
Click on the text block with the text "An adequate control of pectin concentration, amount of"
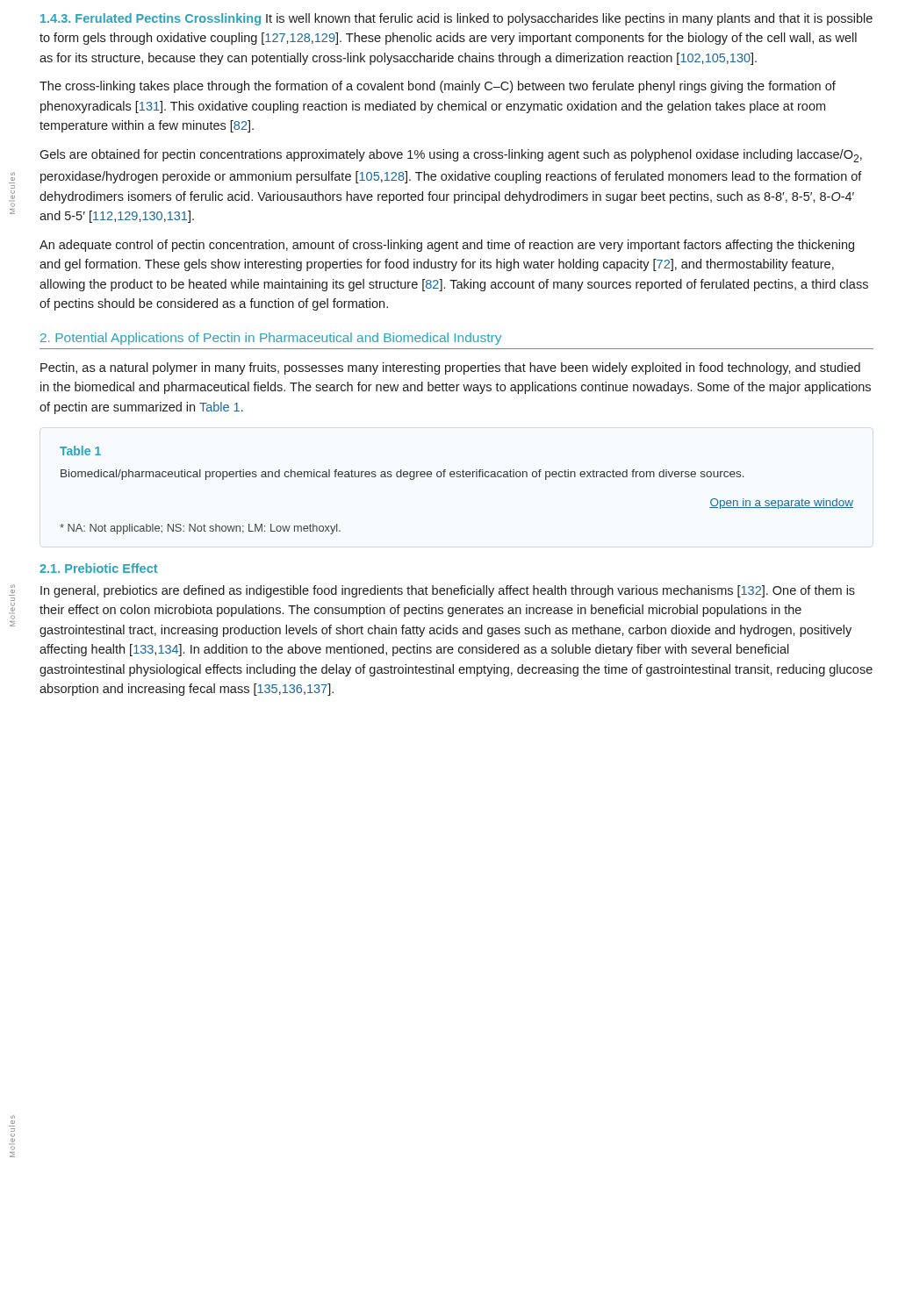pos(454,274)
